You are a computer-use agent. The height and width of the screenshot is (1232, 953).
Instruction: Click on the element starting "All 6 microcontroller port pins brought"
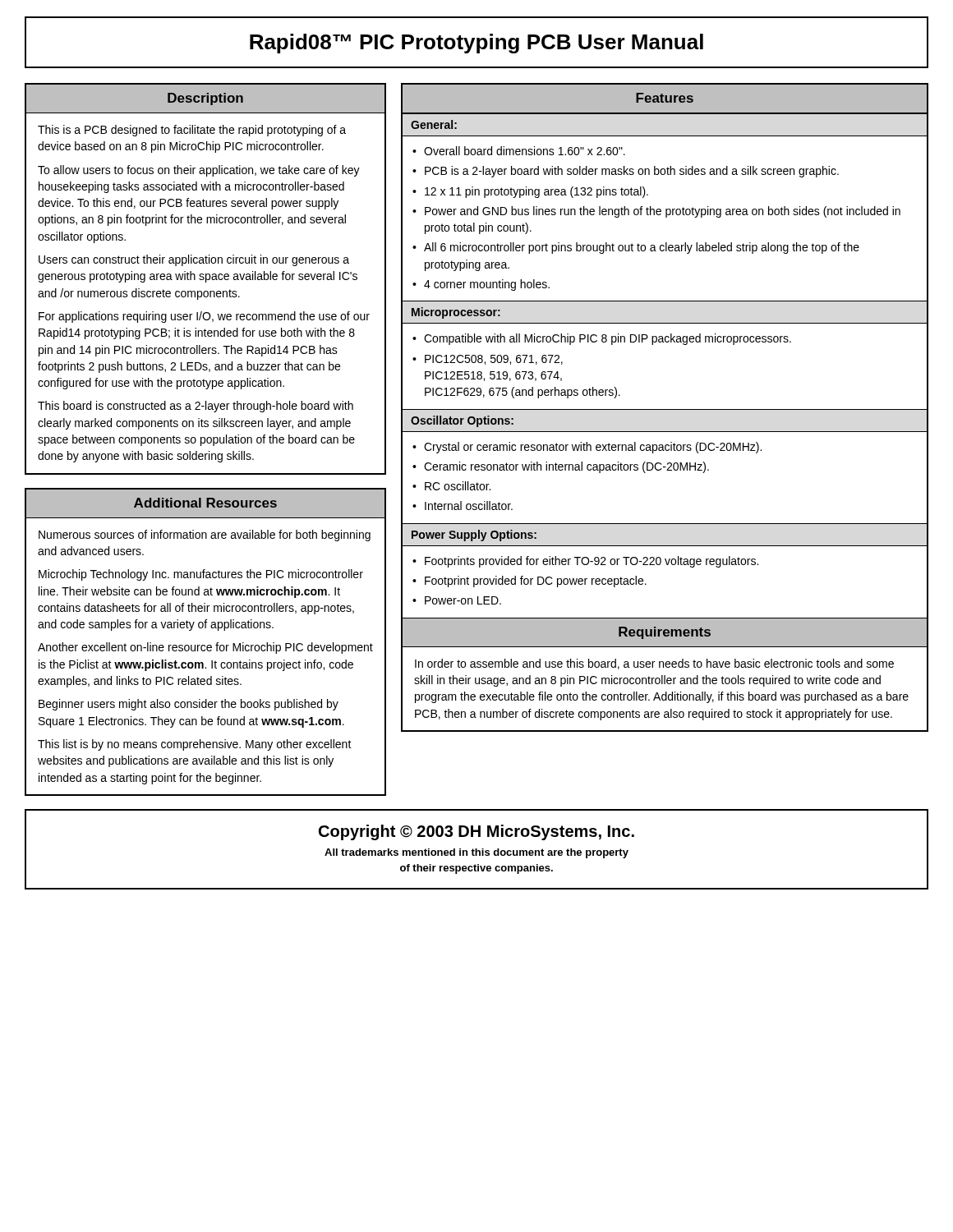(x=642, y=256)
